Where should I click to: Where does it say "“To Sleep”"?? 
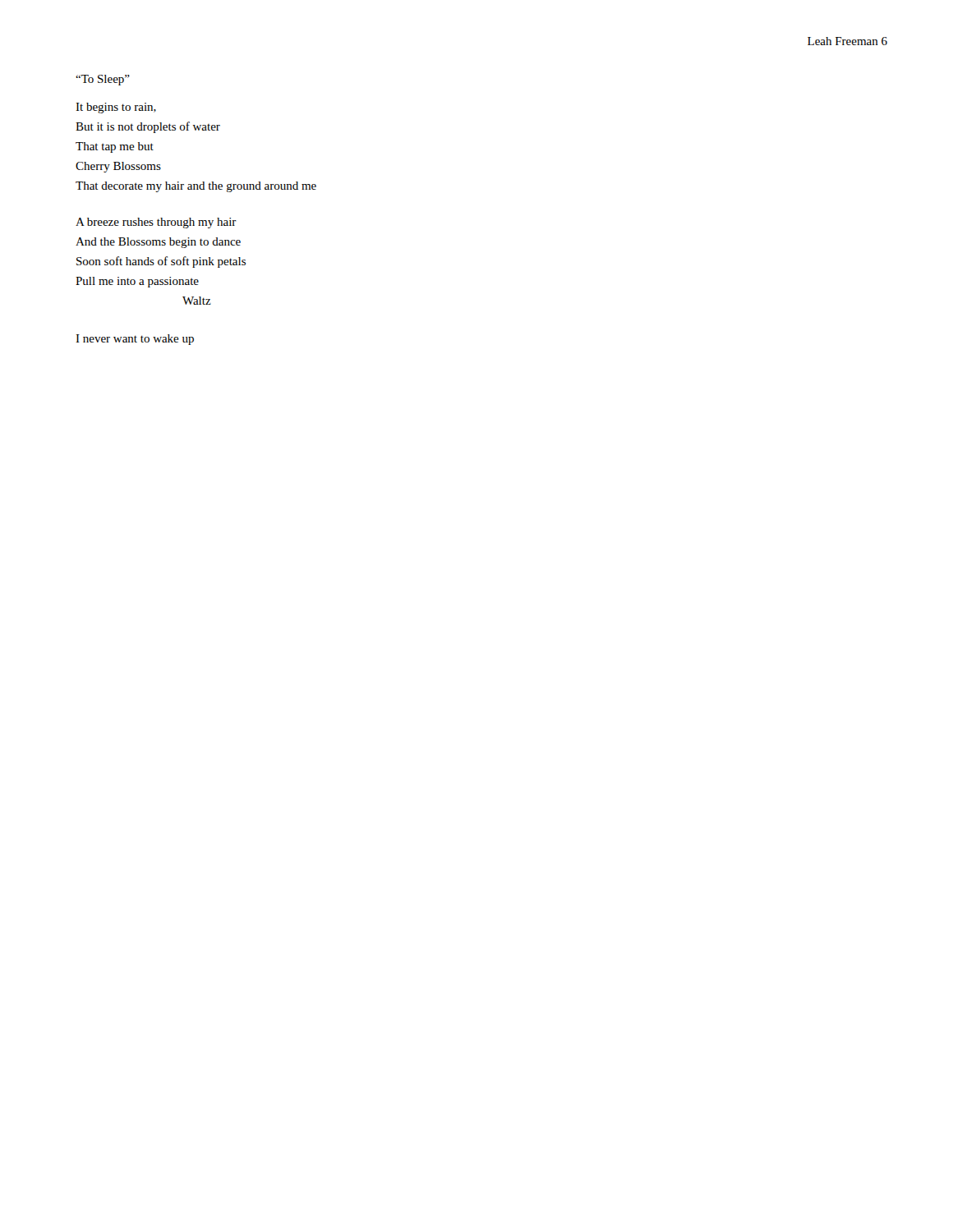click(x=103, y=79)
